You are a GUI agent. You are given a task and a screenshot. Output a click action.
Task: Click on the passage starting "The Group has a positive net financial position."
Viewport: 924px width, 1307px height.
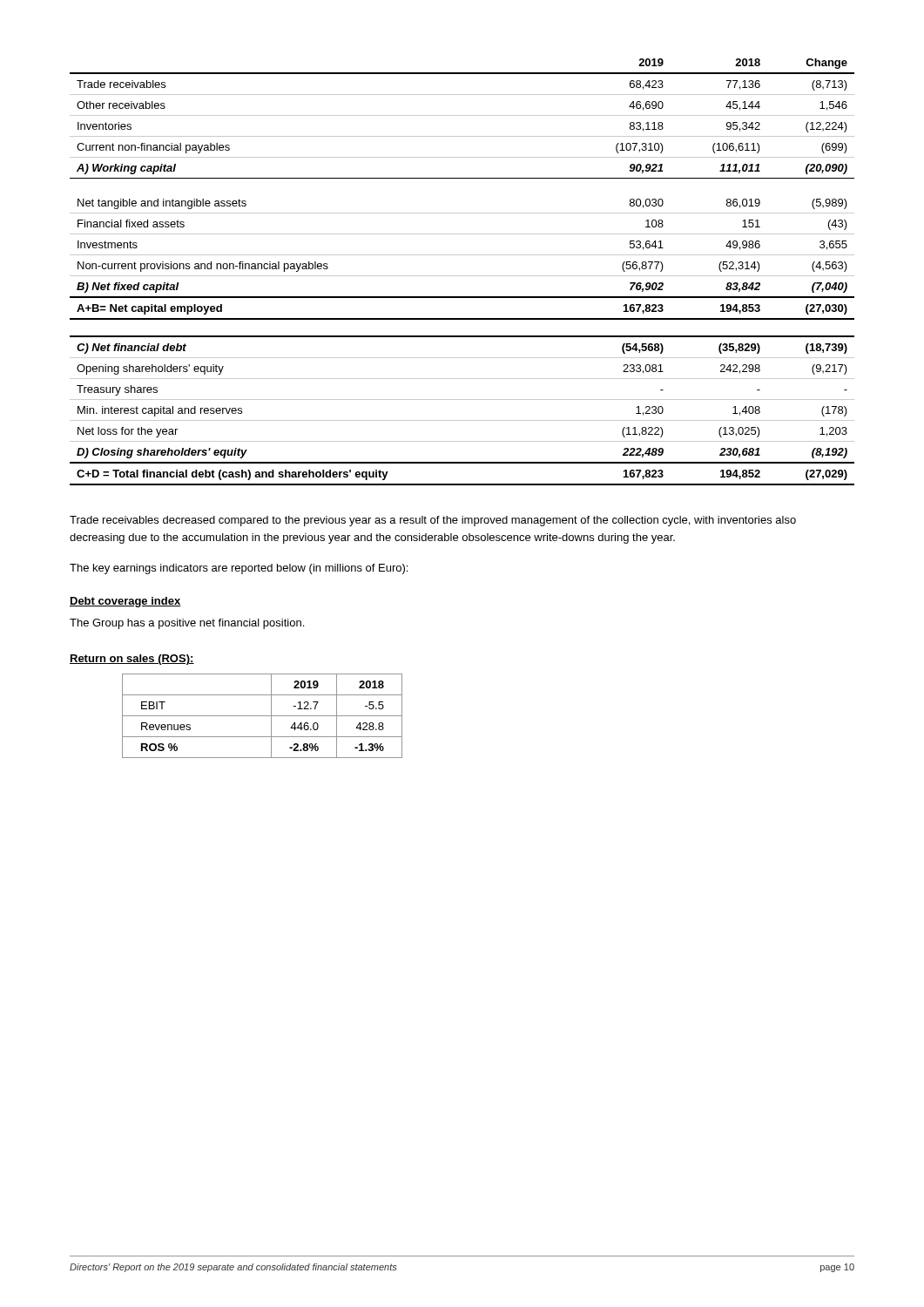(187, 622)
